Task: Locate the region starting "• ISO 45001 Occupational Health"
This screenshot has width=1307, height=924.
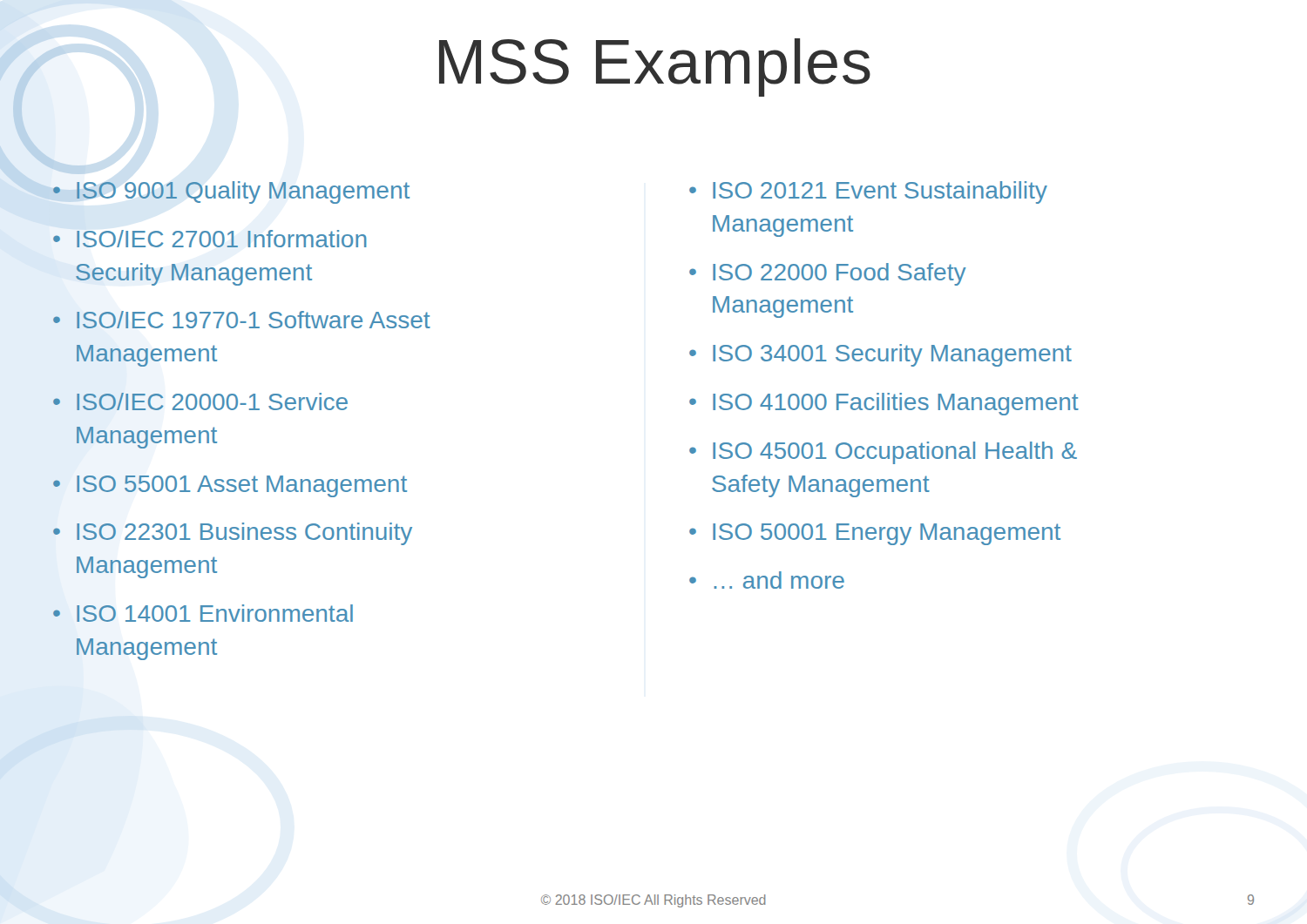Action: pyautogui.click(x=883, y=467)
